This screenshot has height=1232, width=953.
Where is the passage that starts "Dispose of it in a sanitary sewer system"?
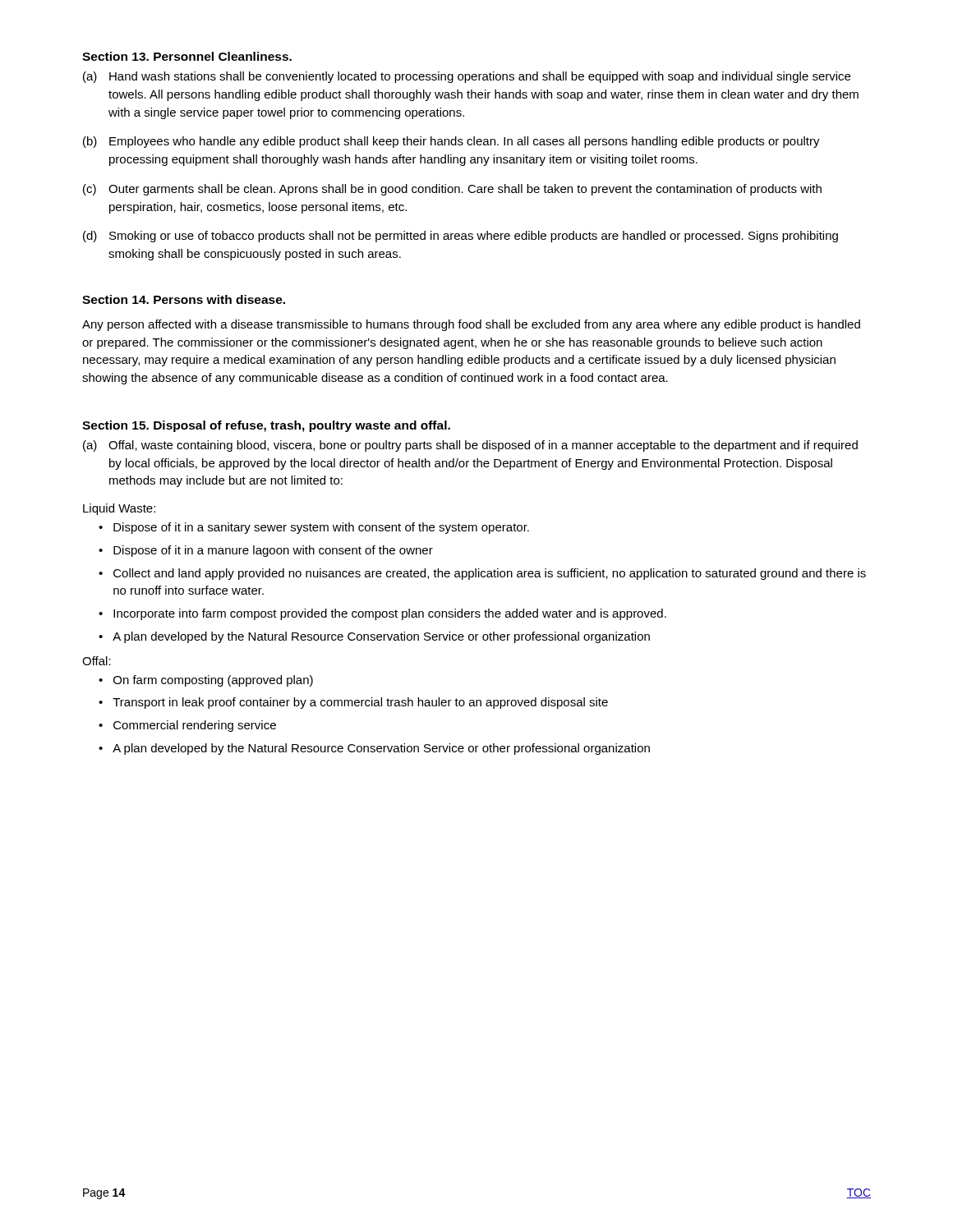pyautogui.click(x=492, y=527)
